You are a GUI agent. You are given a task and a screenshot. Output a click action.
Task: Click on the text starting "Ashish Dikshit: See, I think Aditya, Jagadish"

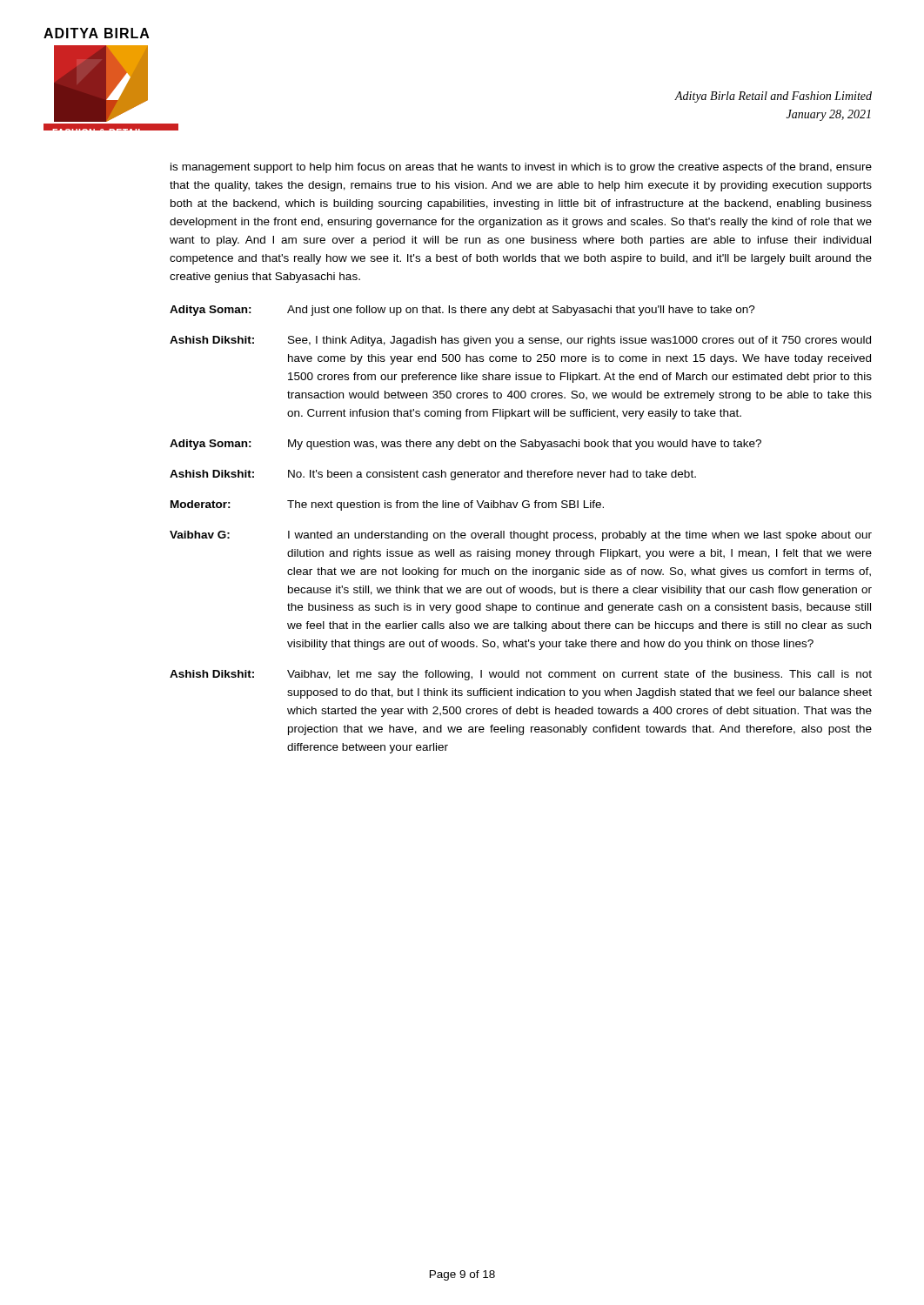tap(521, 377)
